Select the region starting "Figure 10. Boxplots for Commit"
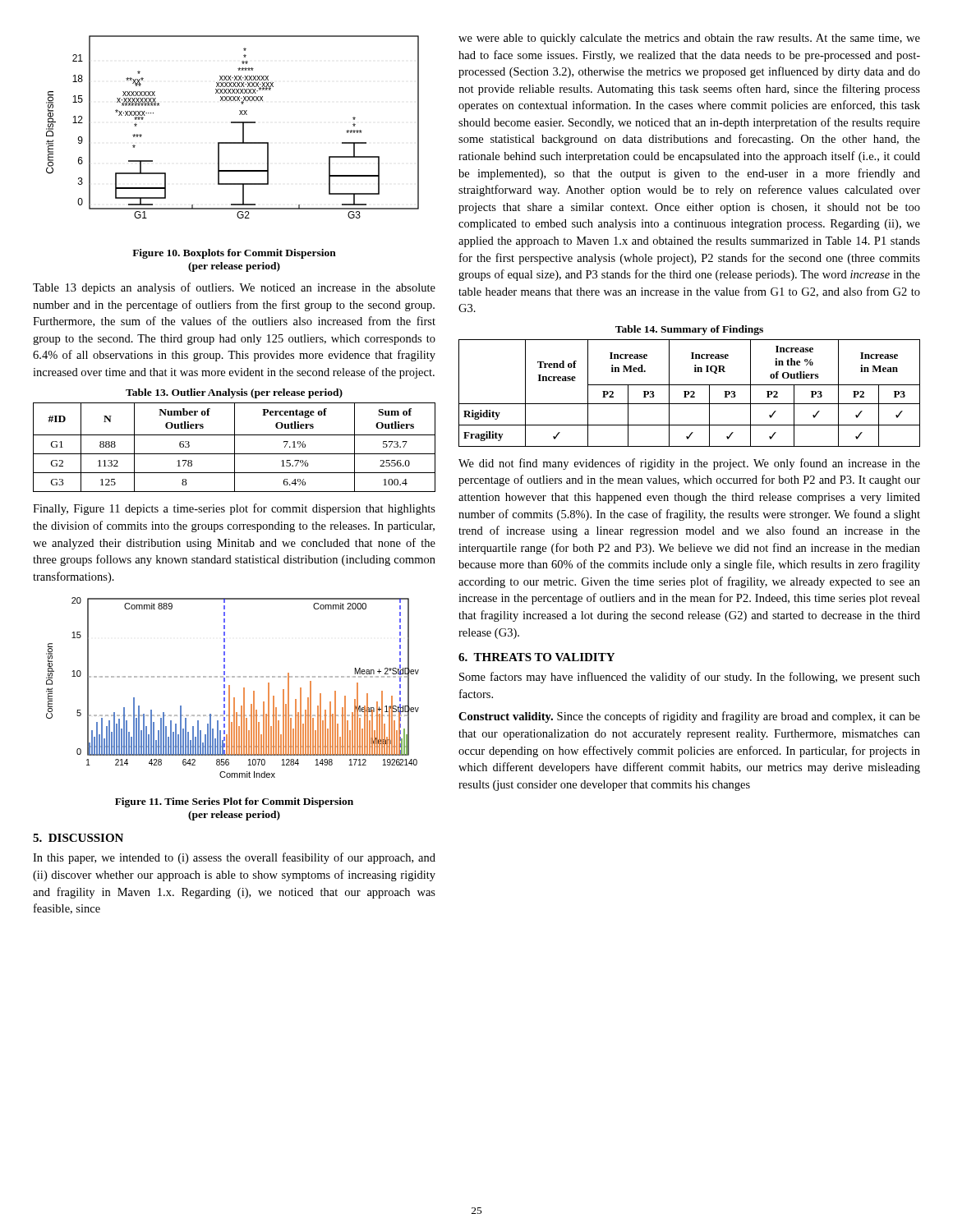 coord(234,259)
